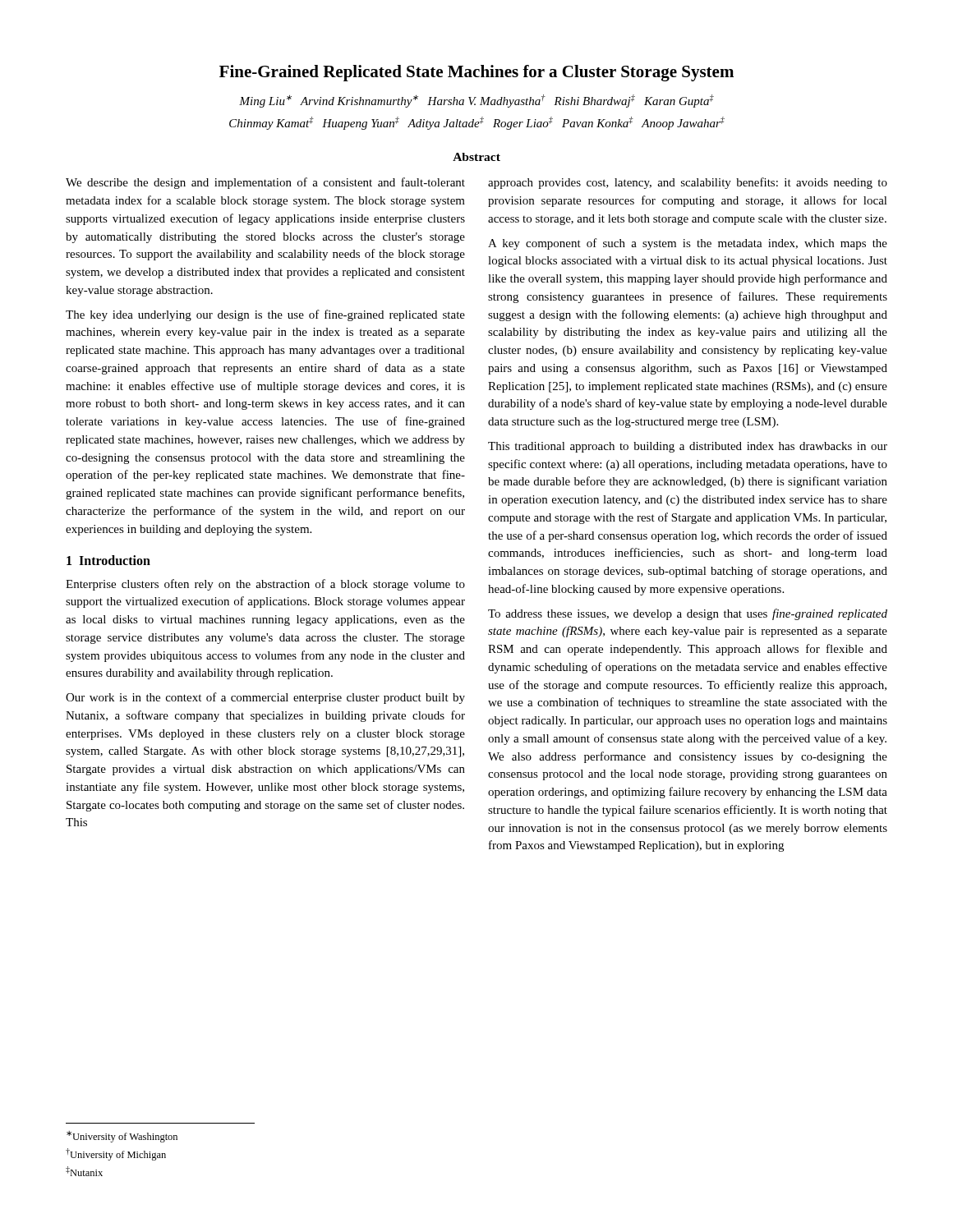Click the passage that begins "Enterprise clusters often rely on the"
Image resolution: width=953 pixels, height=1232 pixels.
click(265, 704)
